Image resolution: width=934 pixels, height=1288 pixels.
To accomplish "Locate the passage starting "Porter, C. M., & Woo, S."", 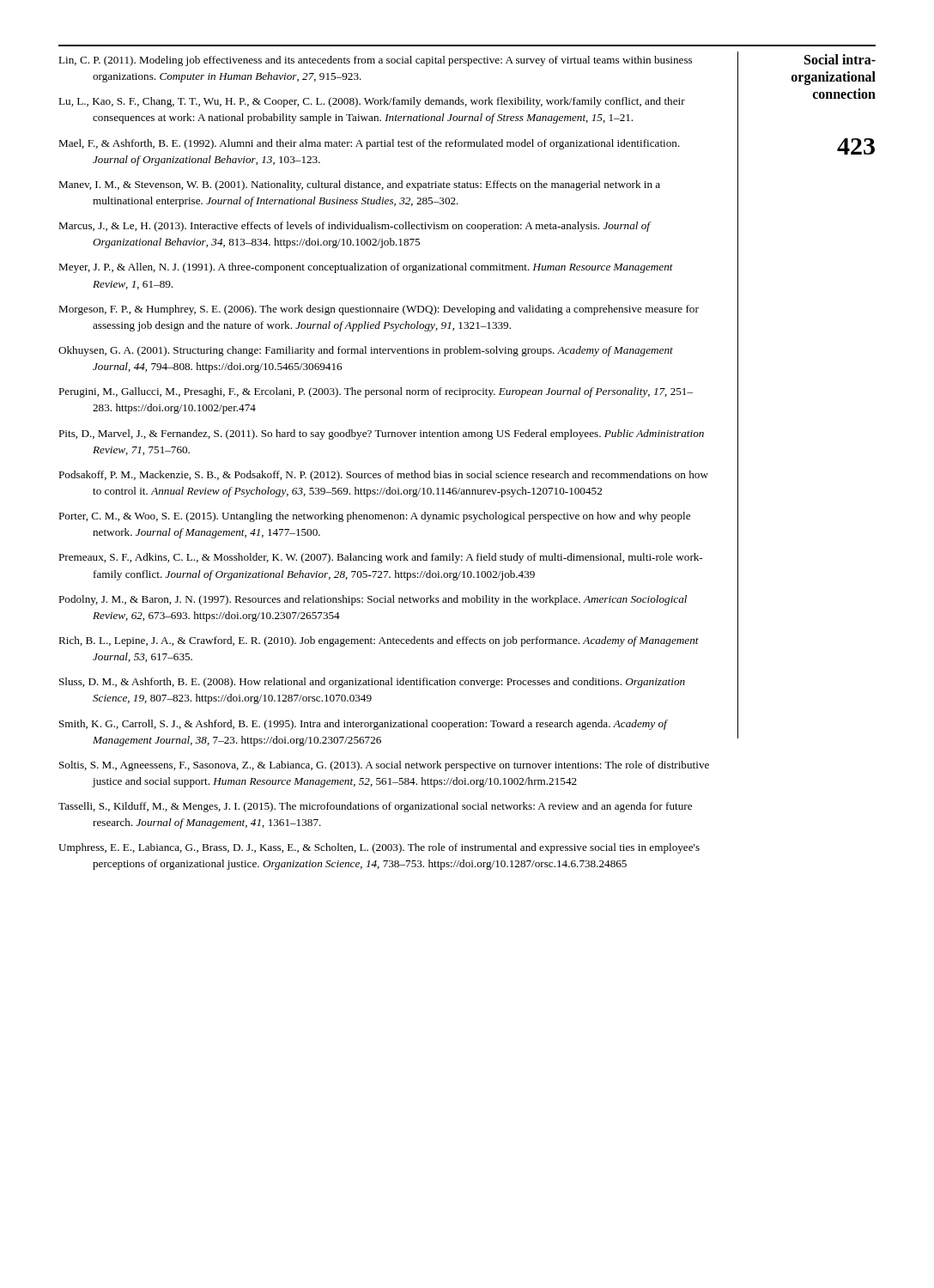I will pyautogui.click(x=375, y=524).
